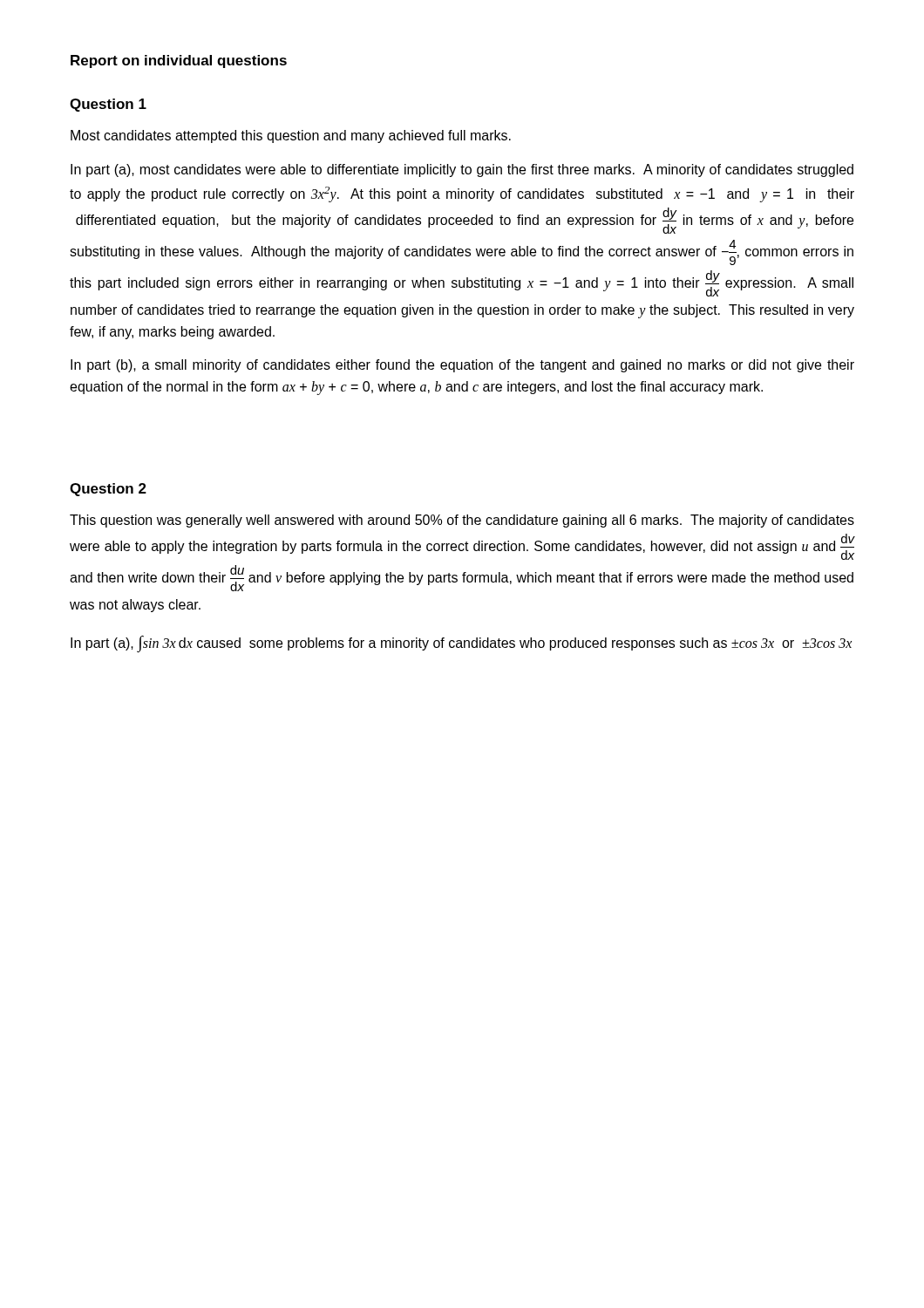Find the text block containing "In part (a), most candidates were able"
Screen dimensions: 1308x924
[462, 250]
